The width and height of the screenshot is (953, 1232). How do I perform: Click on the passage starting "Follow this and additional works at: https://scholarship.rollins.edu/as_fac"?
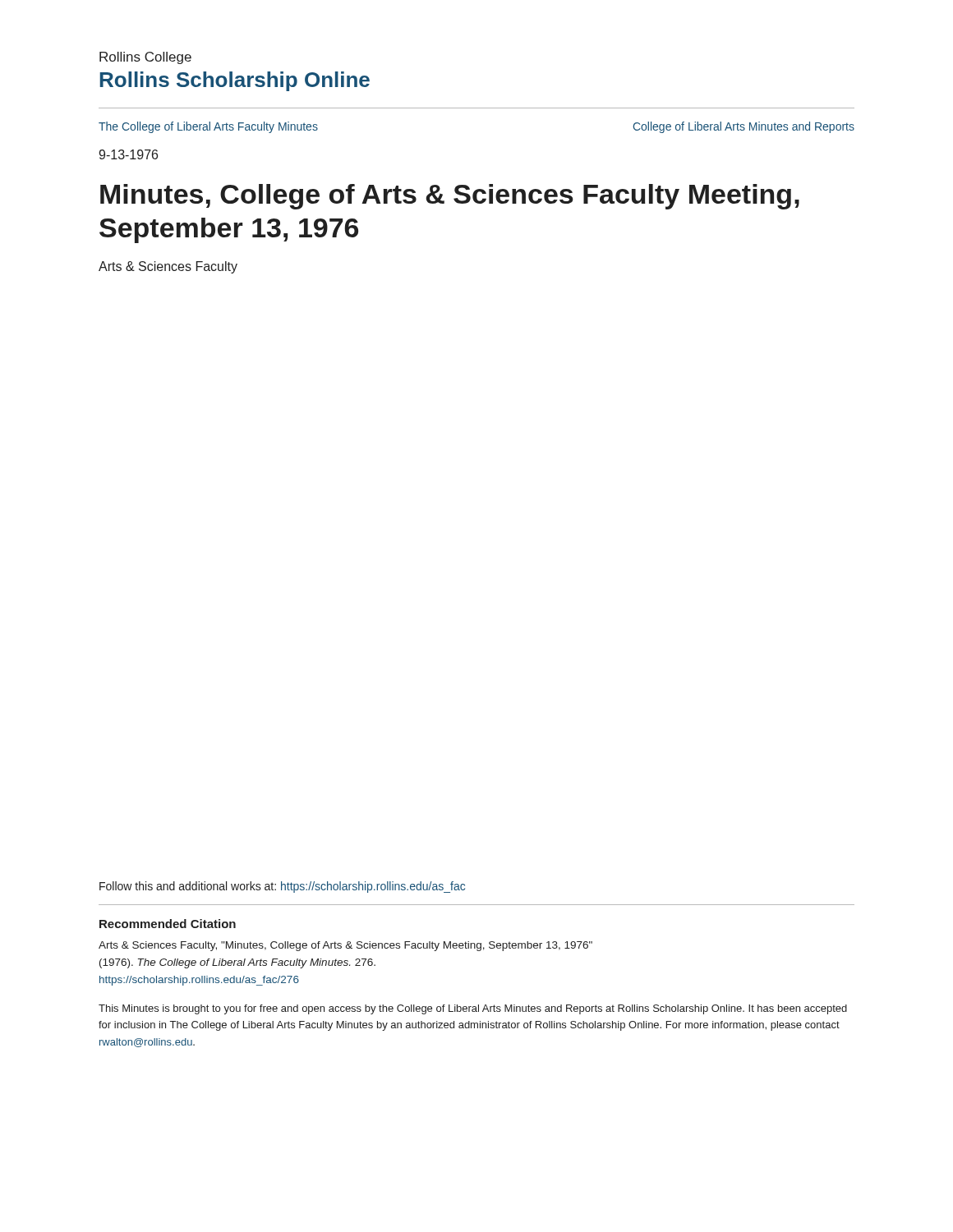point(282,886)
